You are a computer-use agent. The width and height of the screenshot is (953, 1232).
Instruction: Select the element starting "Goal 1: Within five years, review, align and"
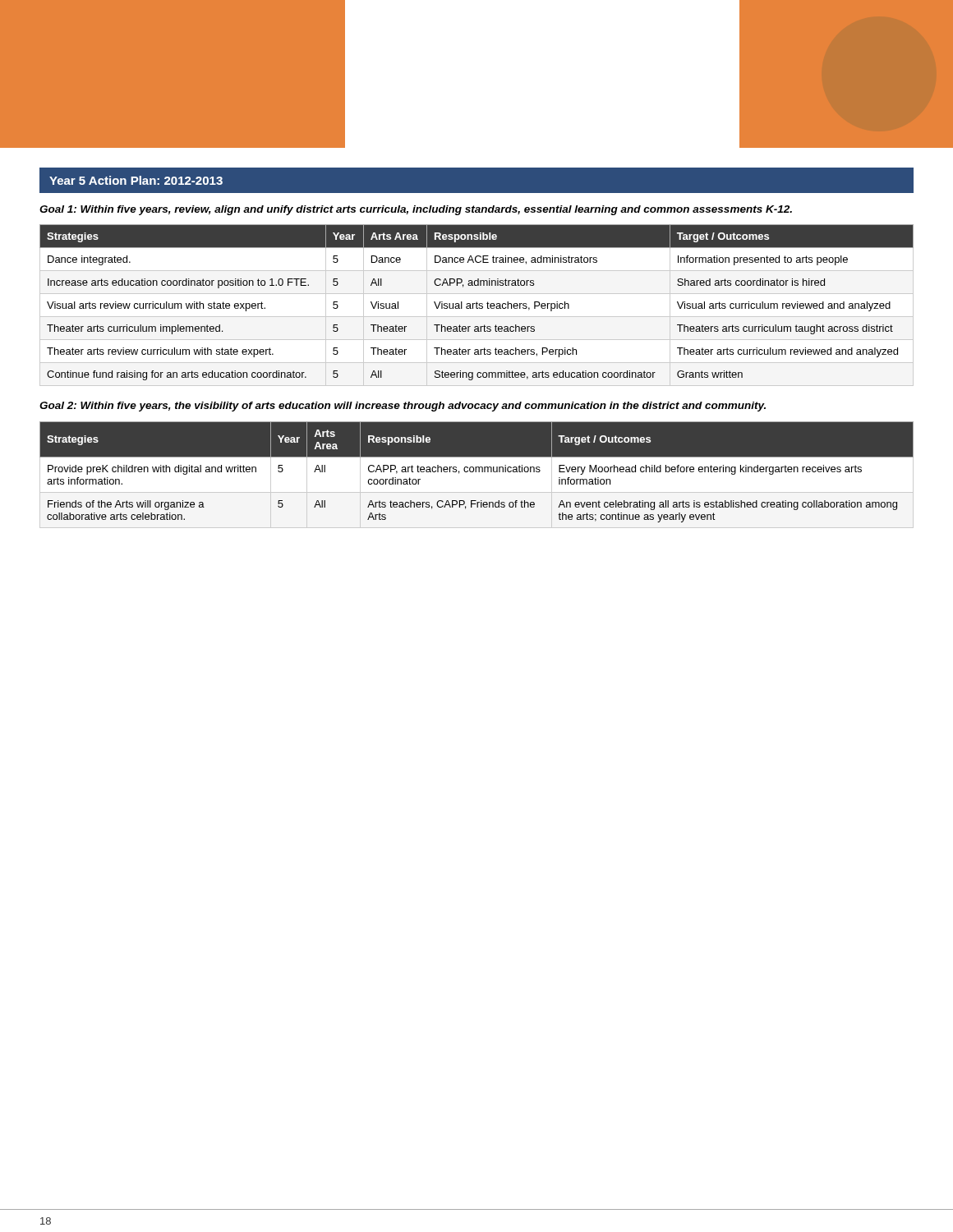pos(416,209)
